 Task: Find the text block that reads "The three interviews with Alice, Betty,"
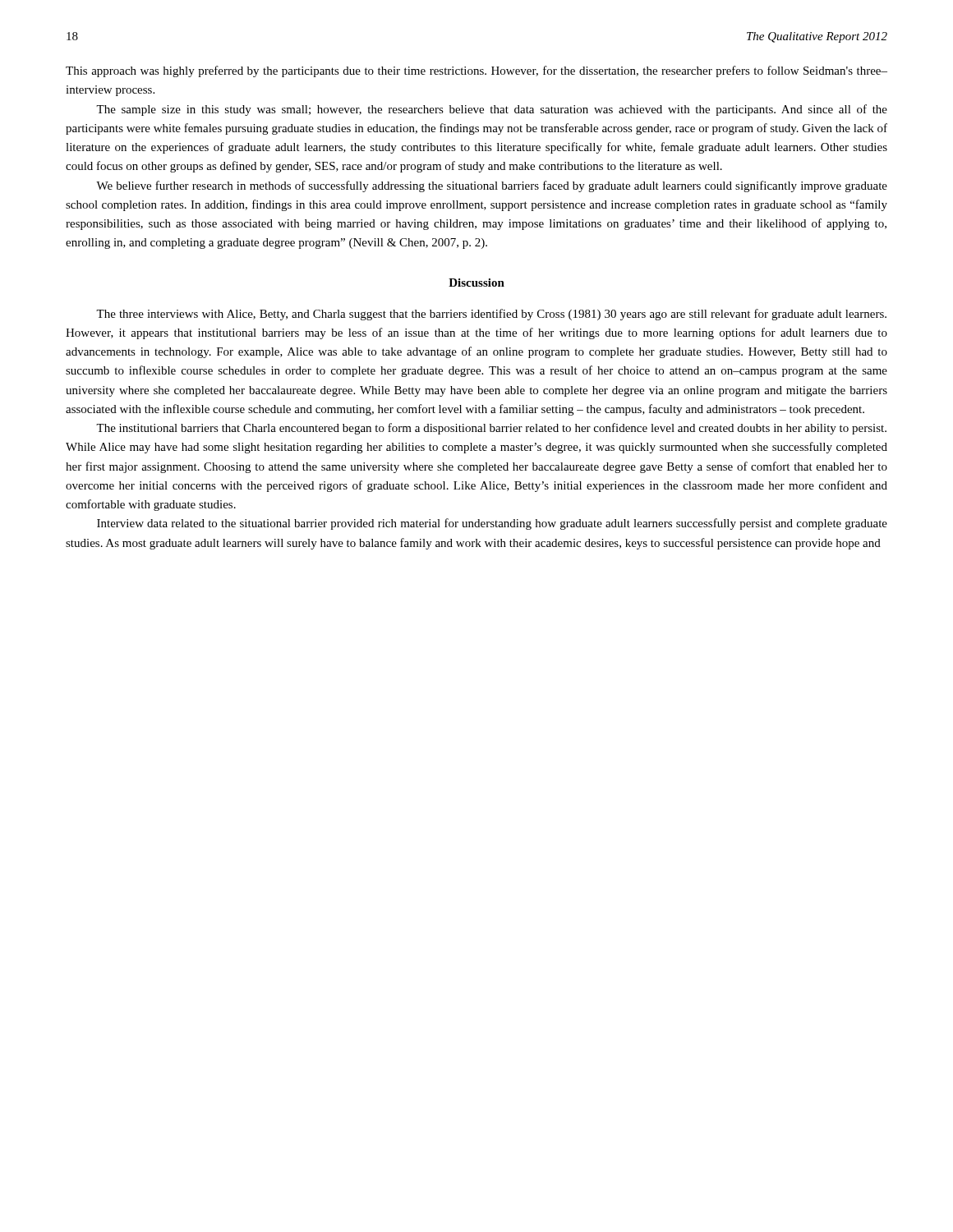point(476,362)
